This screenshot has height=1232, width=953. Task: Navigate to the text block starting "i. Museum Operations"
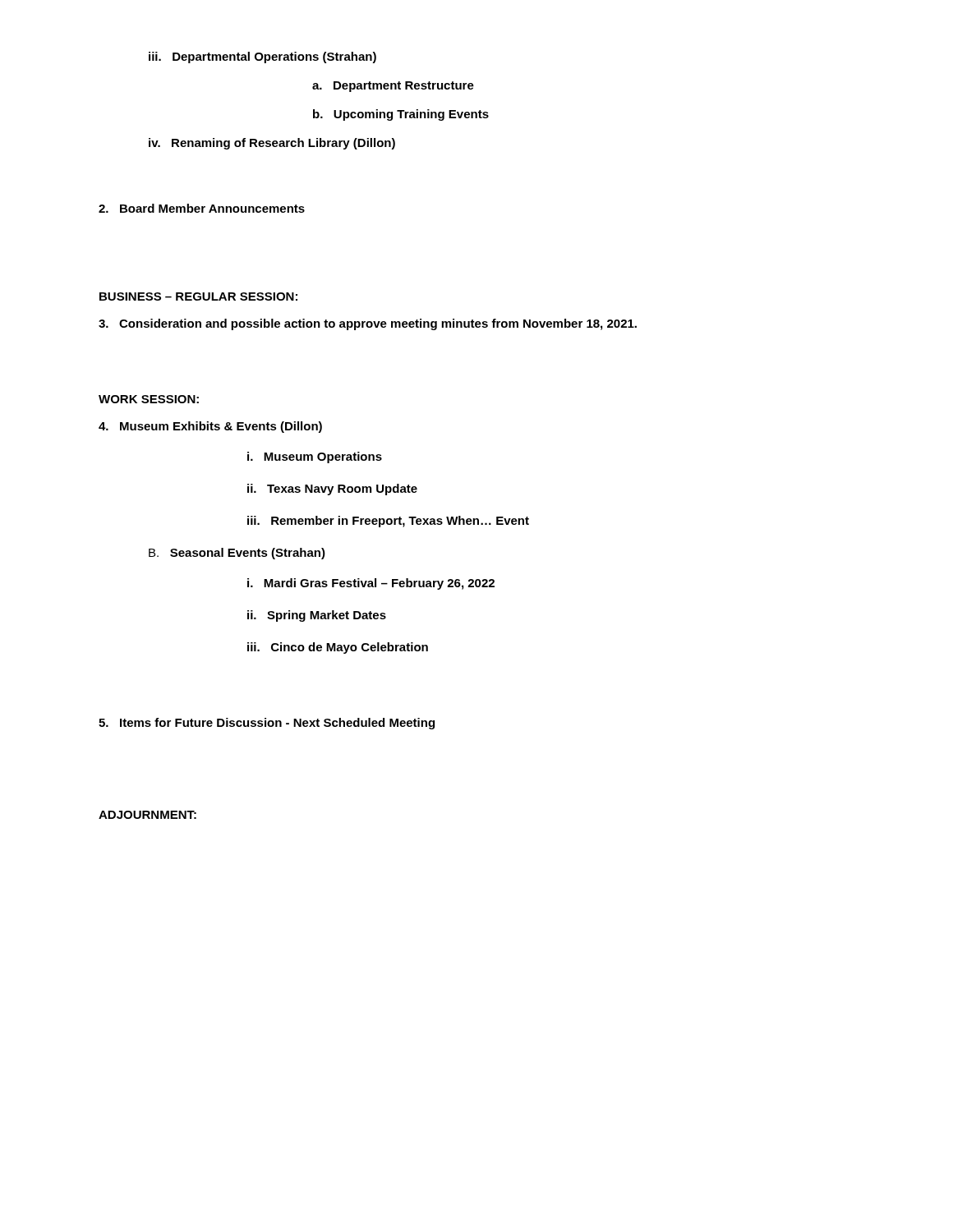click(x=314, y=456)
